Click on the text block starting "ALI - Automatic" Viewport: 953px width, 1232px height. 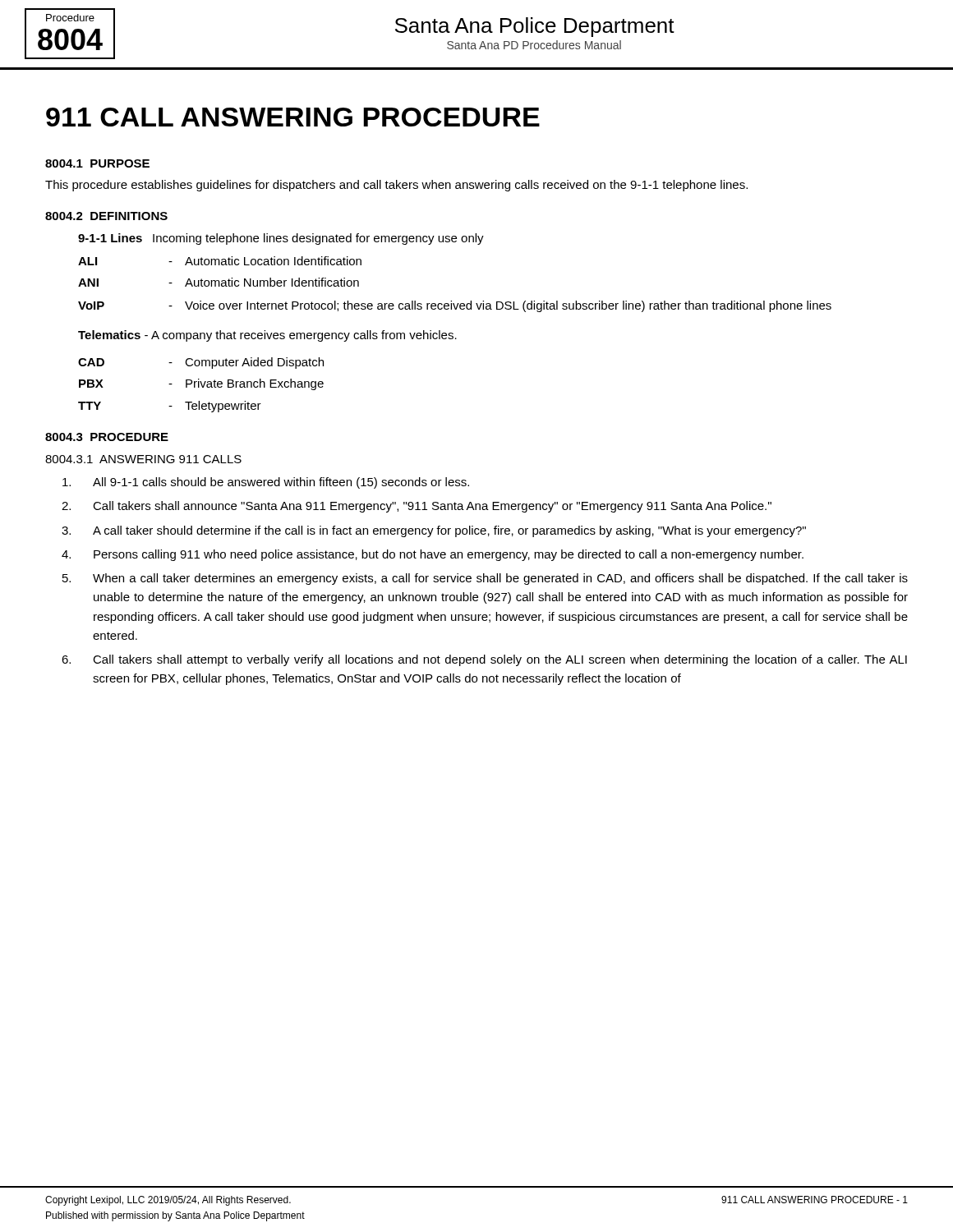220,261
